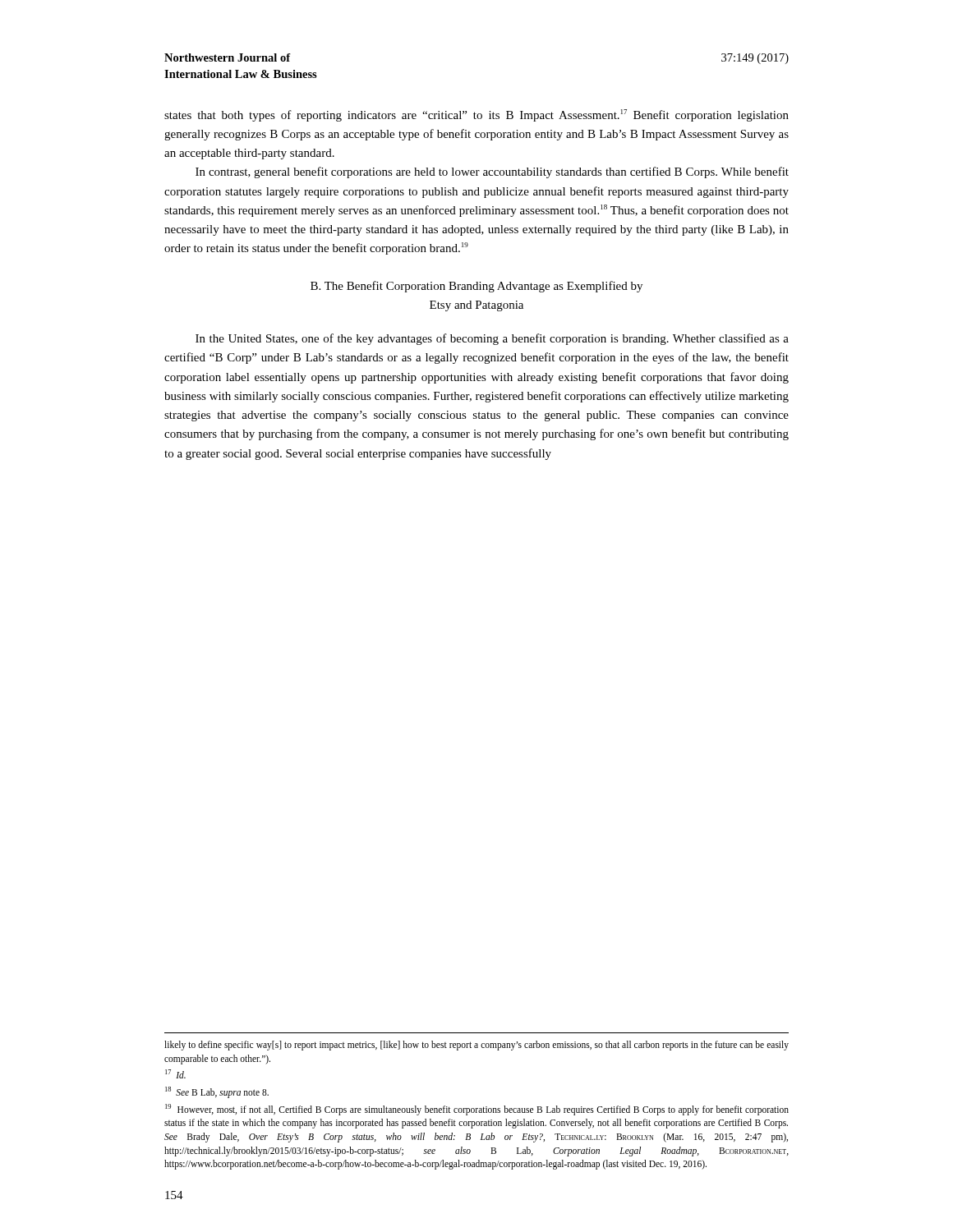Locate the text block that says "states that both"
The width and height of the screenshot is (953, 1232).
[476, 134]
